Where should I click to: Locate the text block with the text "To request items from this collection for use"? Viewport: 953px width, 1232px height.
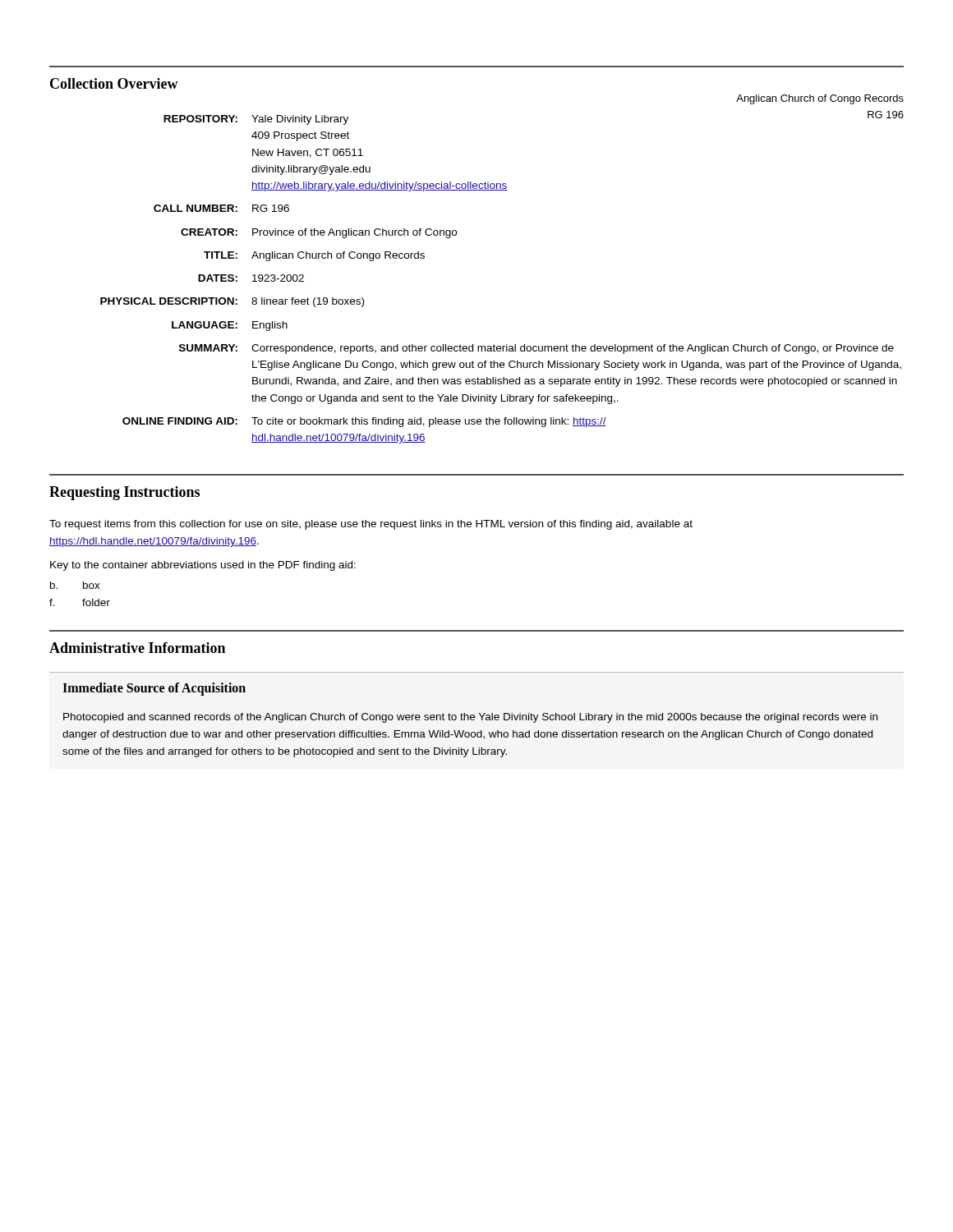[371, 532]
